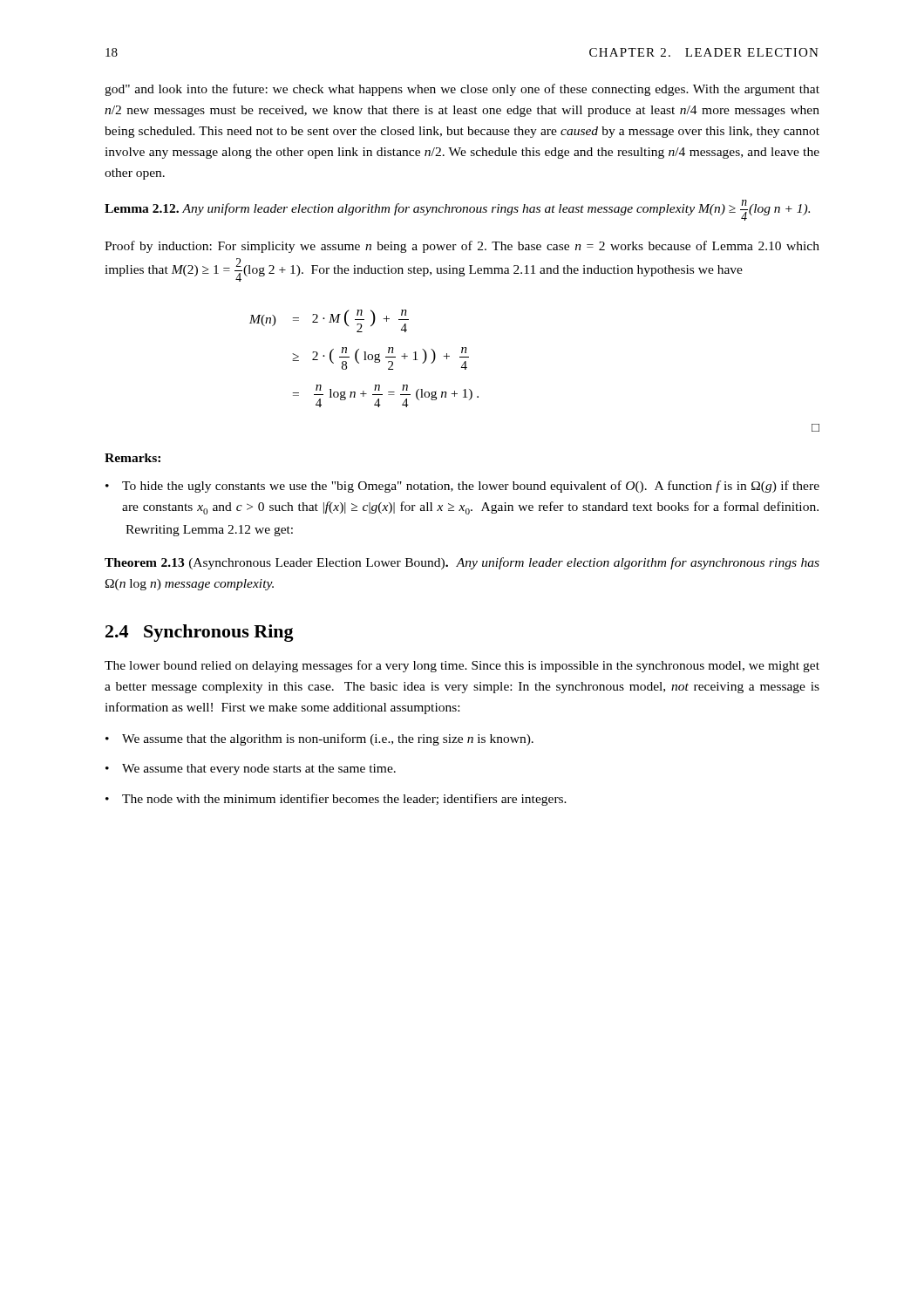Where is the passage that starts "Lemma 2.12. Any uniform leader election algorithm for"?

pyautogui.click(x=462, y=209)
